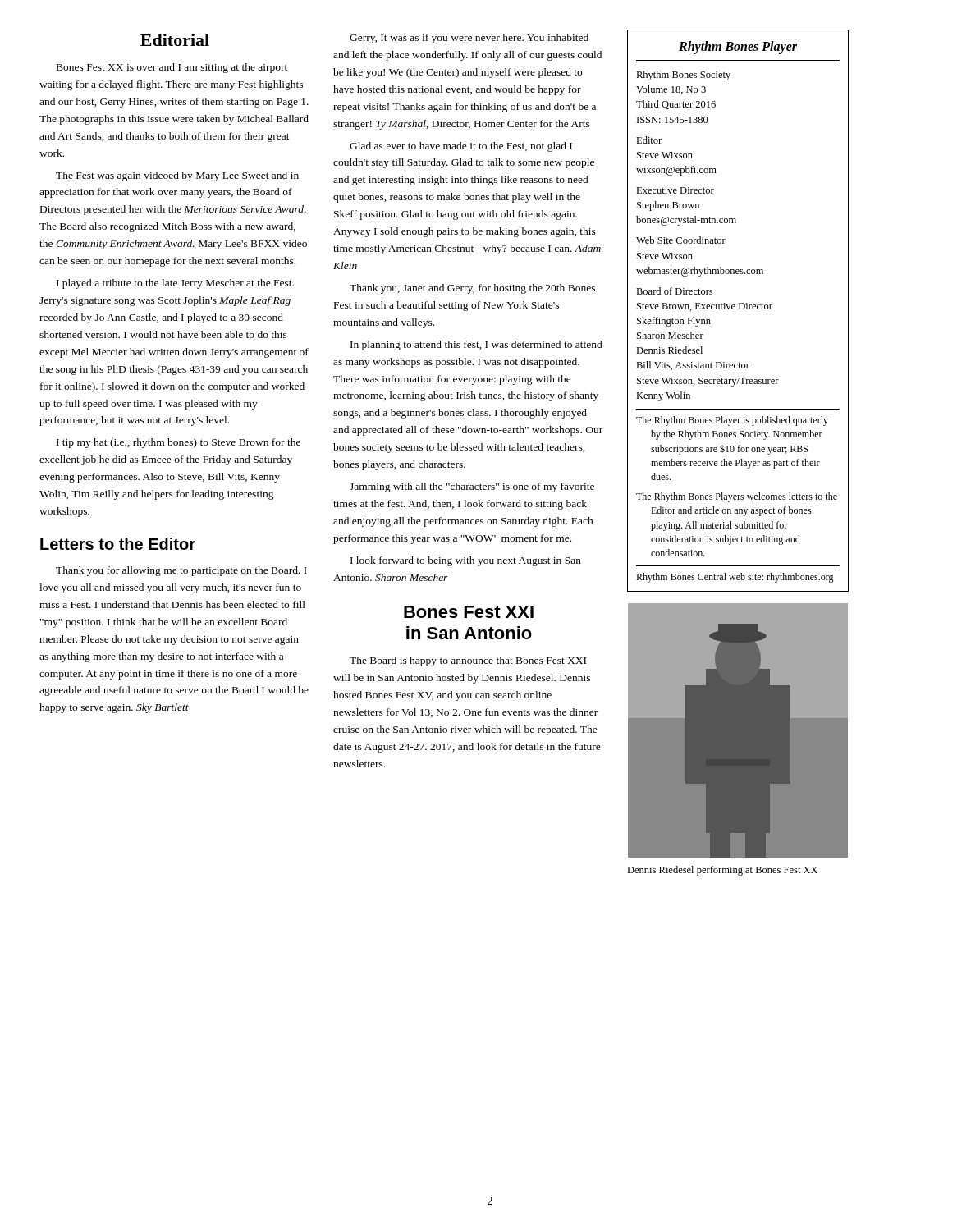Click on the section header that says "Bones Fest XXIin"
Screen dimensions: 1231x980
point(469,622)
